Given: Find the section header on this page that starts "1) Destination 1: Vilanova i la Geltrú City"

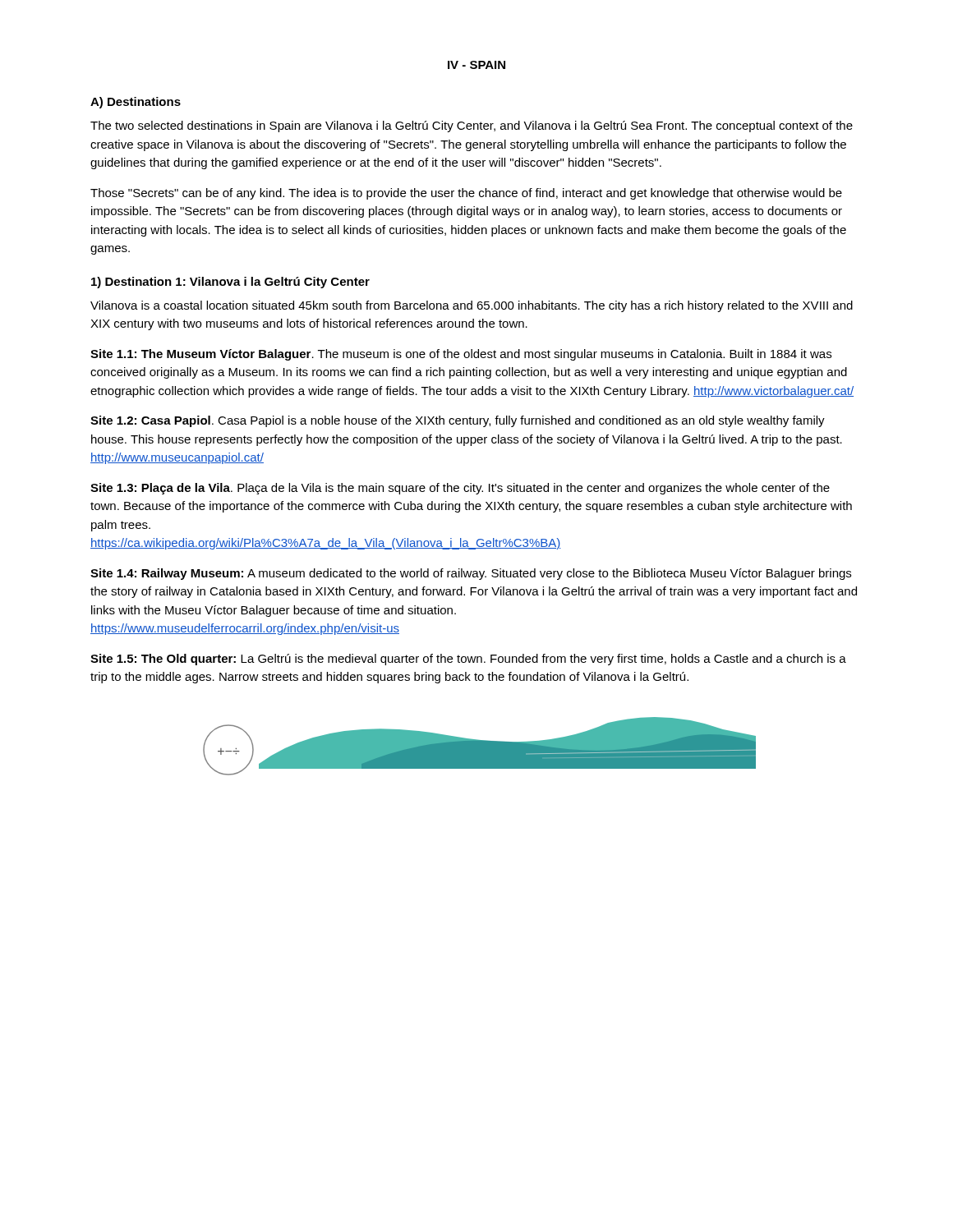Looking at the screenshot, I should (230, 281).
